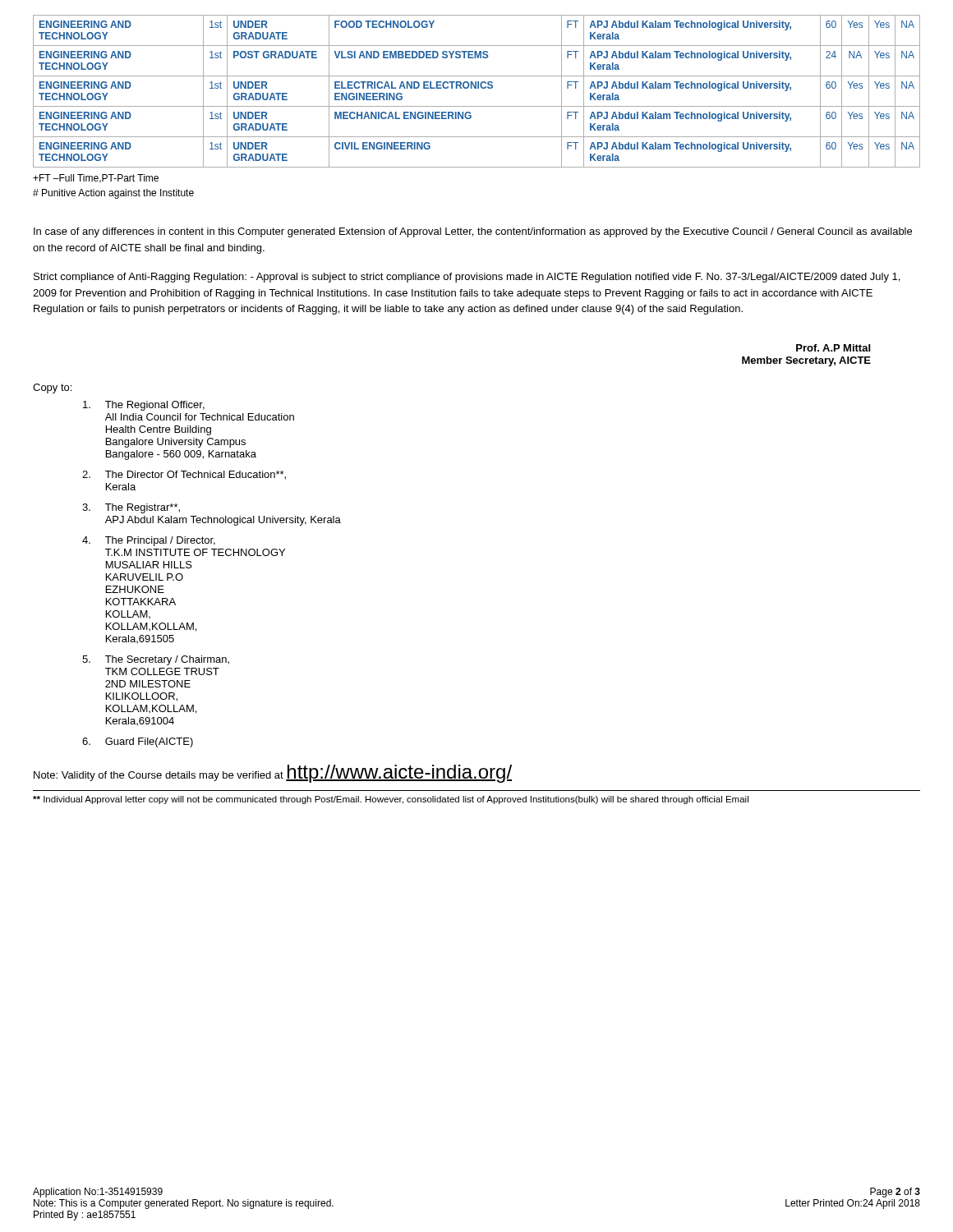The width and height of the screenshot is (953, 1232).
Task: Locate the text "6. Guard File(AICTE)"
Action: coord(138,741)
